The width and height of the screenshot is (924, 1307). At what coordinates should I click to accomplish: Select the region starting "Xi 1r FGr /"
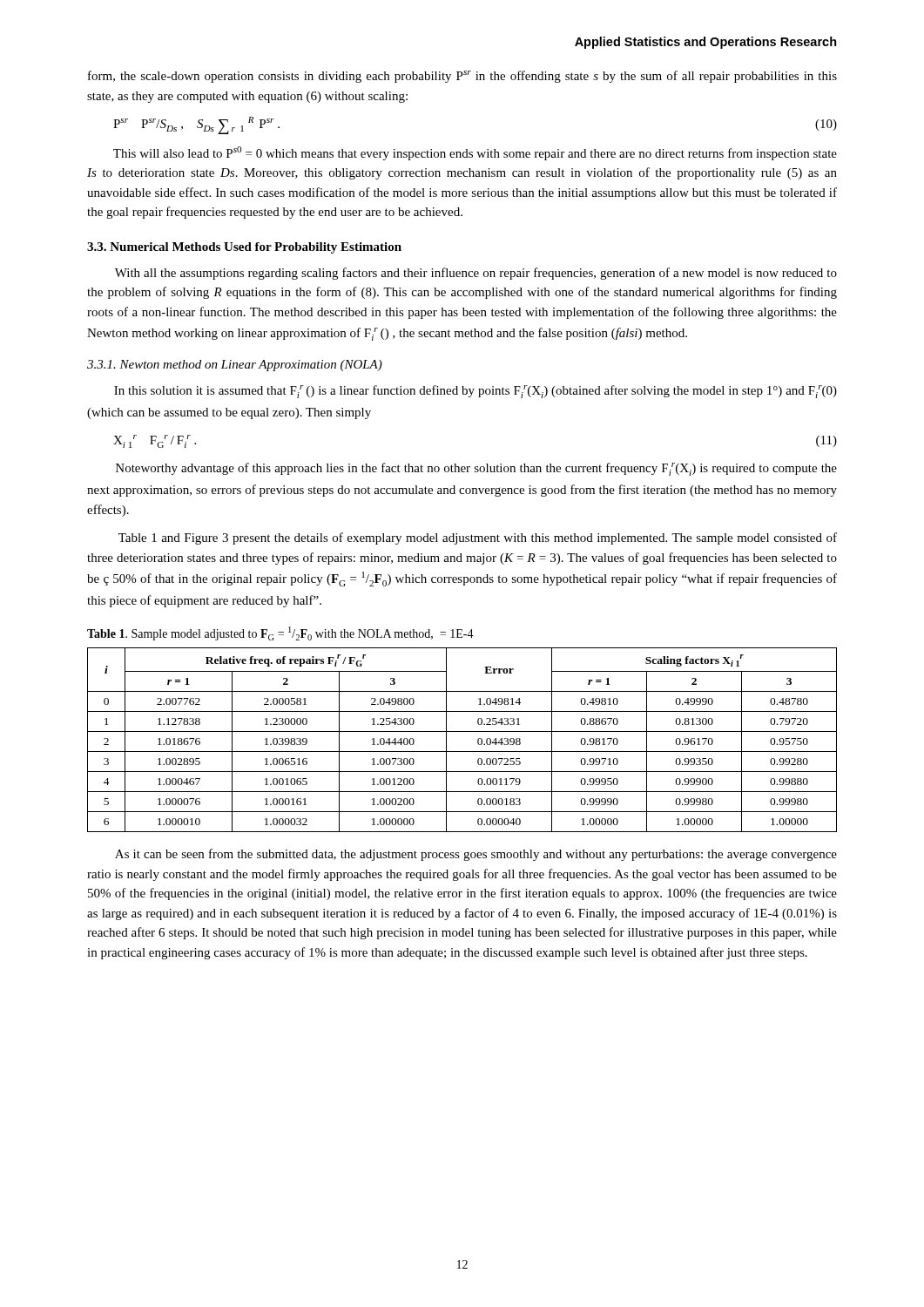[x=159, y=442]
